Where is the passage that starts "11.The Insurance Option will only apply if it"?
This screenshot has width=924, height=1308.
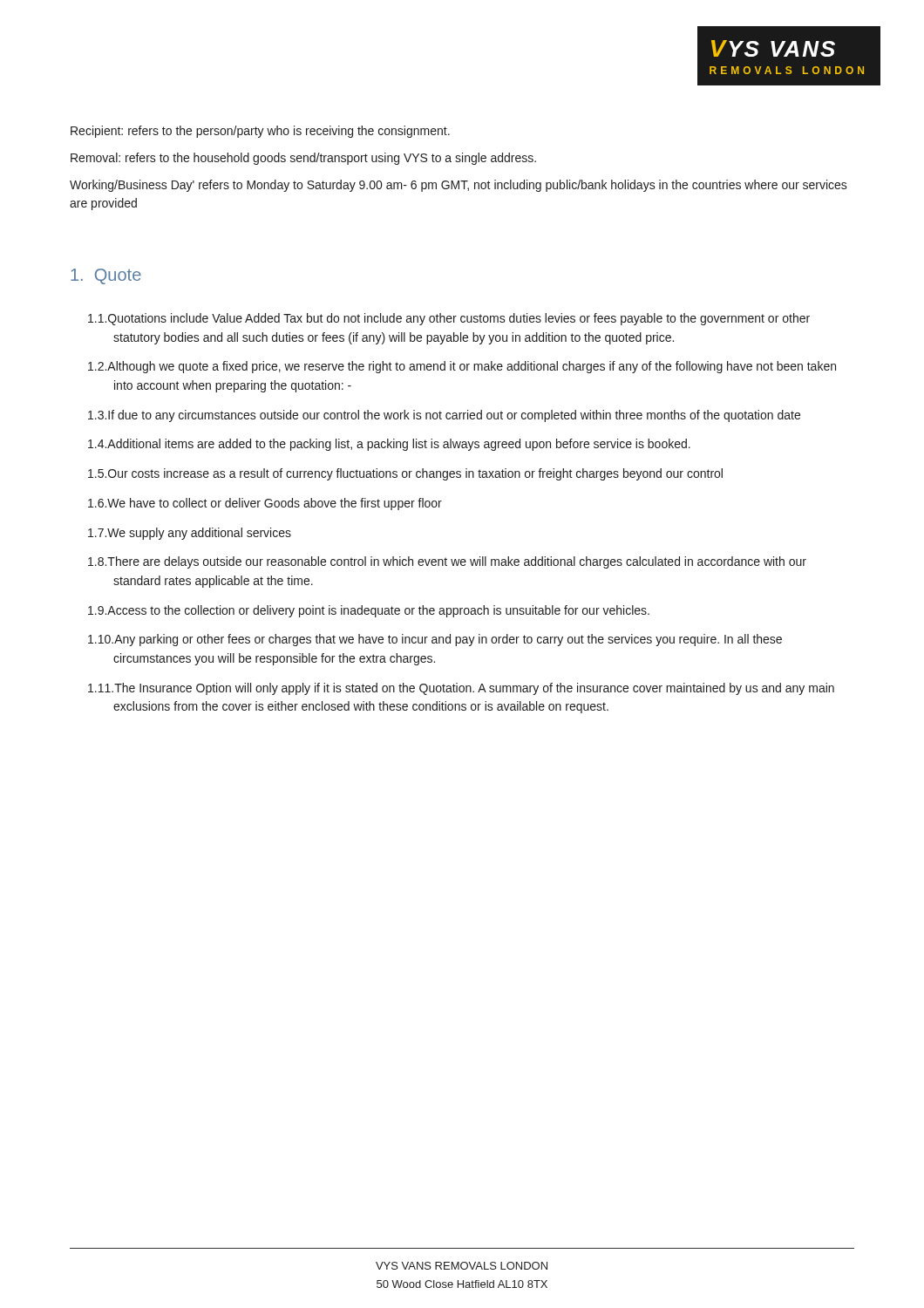[x=461, y=697]
